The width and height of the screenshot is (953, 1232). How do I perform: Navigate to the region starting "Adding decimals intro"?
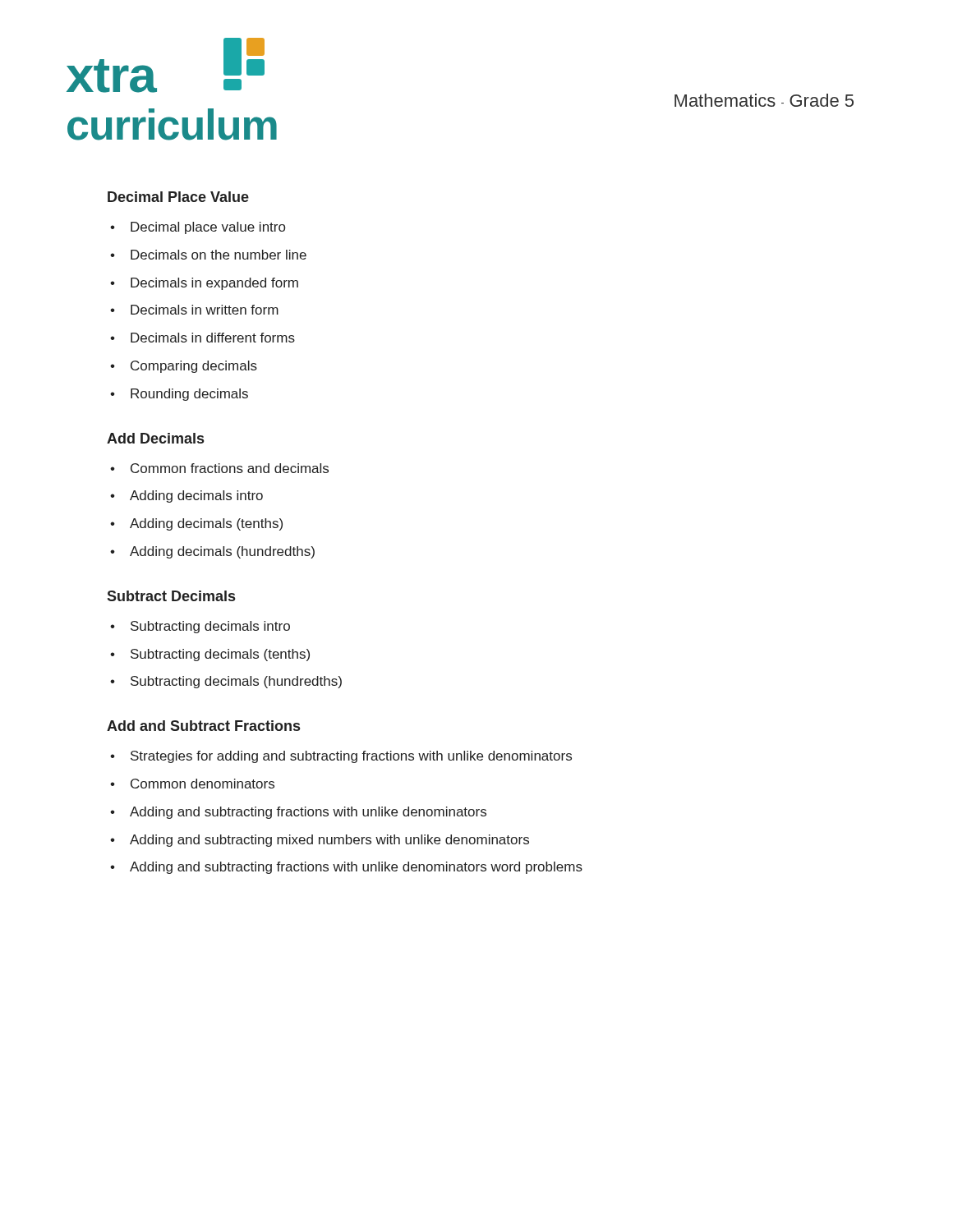[x=197, y=496]
